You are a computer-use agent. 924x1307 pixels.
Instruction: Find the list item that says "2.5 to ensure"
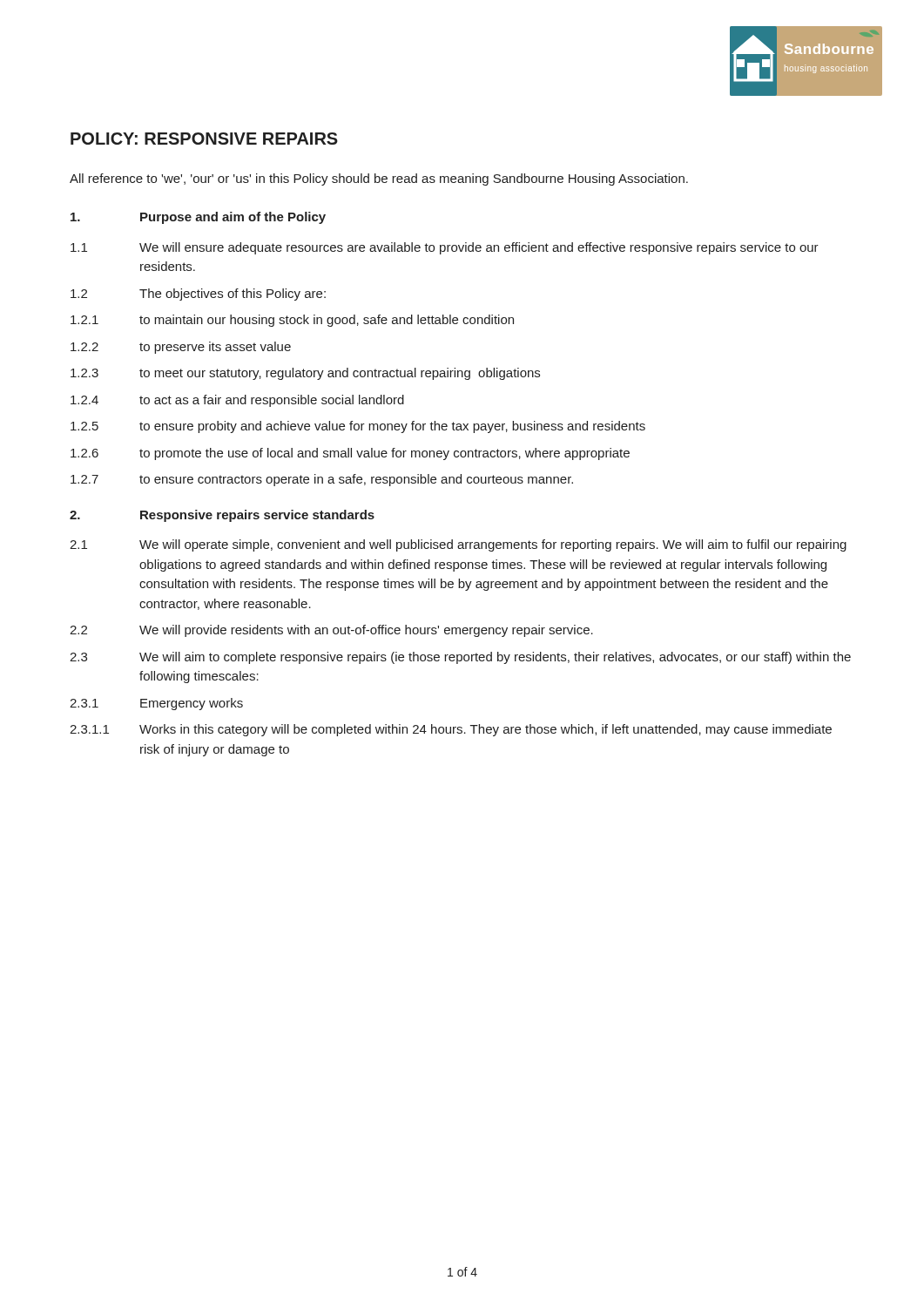point(462,426)
